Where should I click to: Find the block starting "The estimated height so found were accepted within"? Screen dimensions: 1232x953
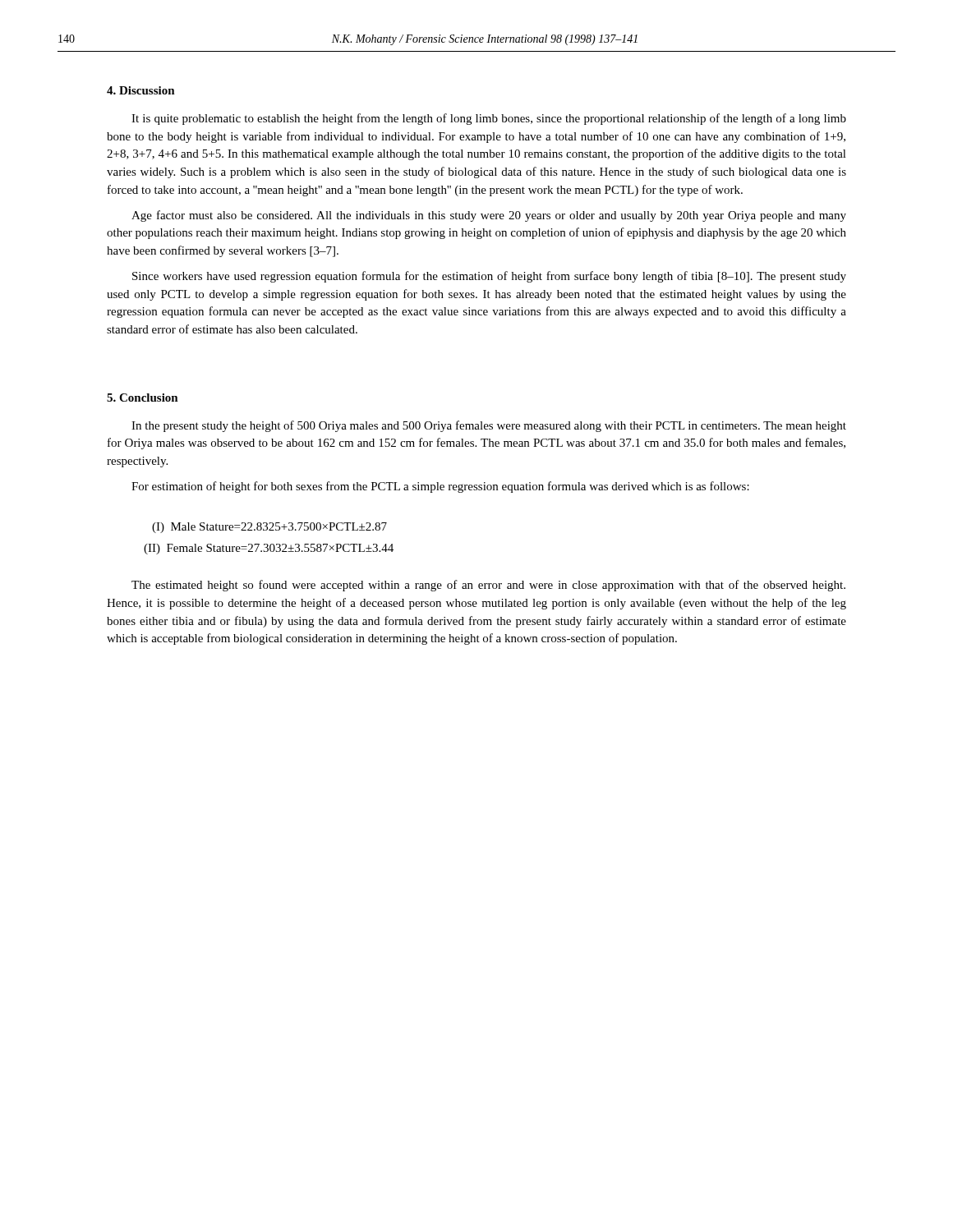(x=476, y=612)
